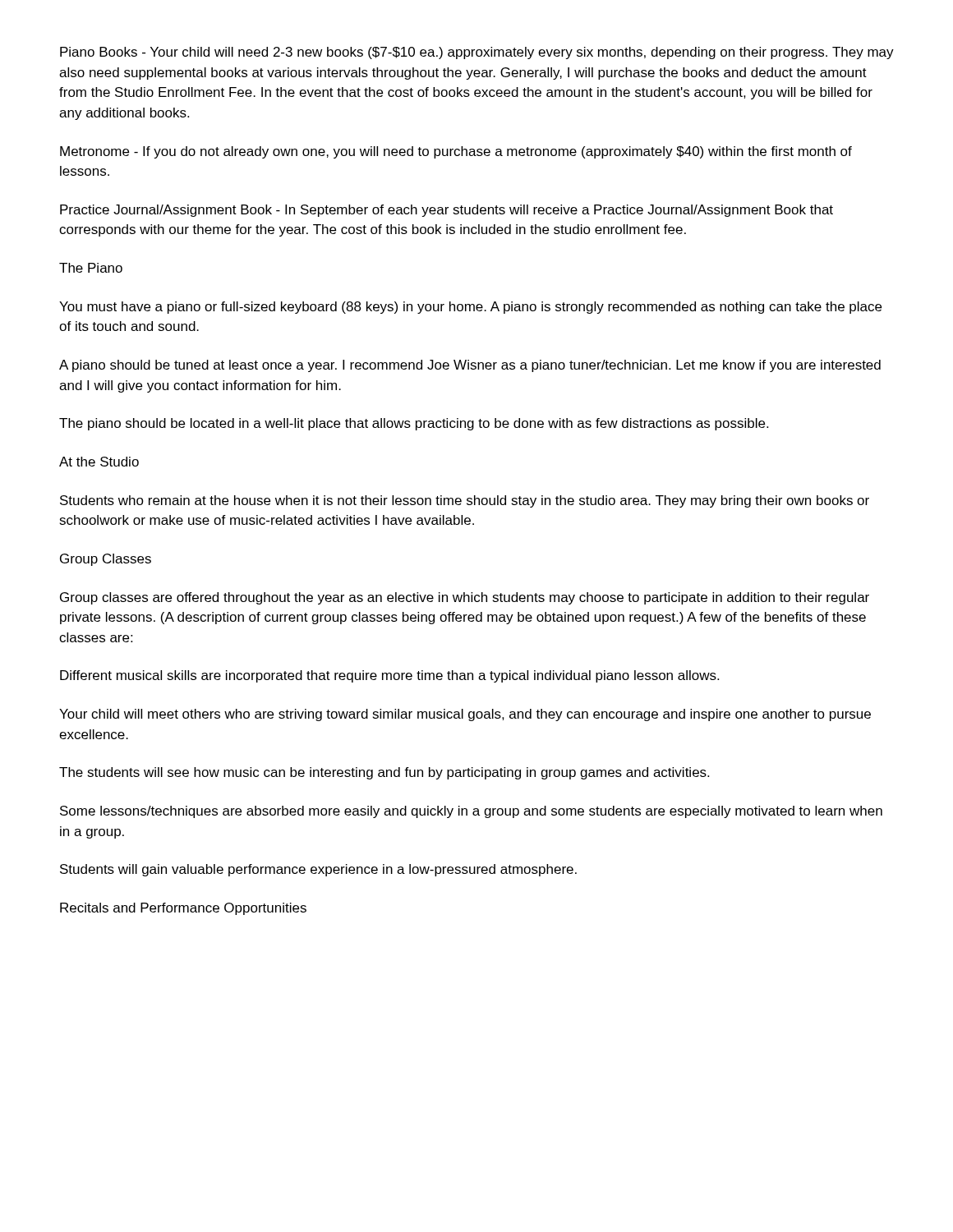Locate the text block starting "Group classes are offered throughout the year"
The width and height of the screenshot is (953, 1232).
[464, 617]
